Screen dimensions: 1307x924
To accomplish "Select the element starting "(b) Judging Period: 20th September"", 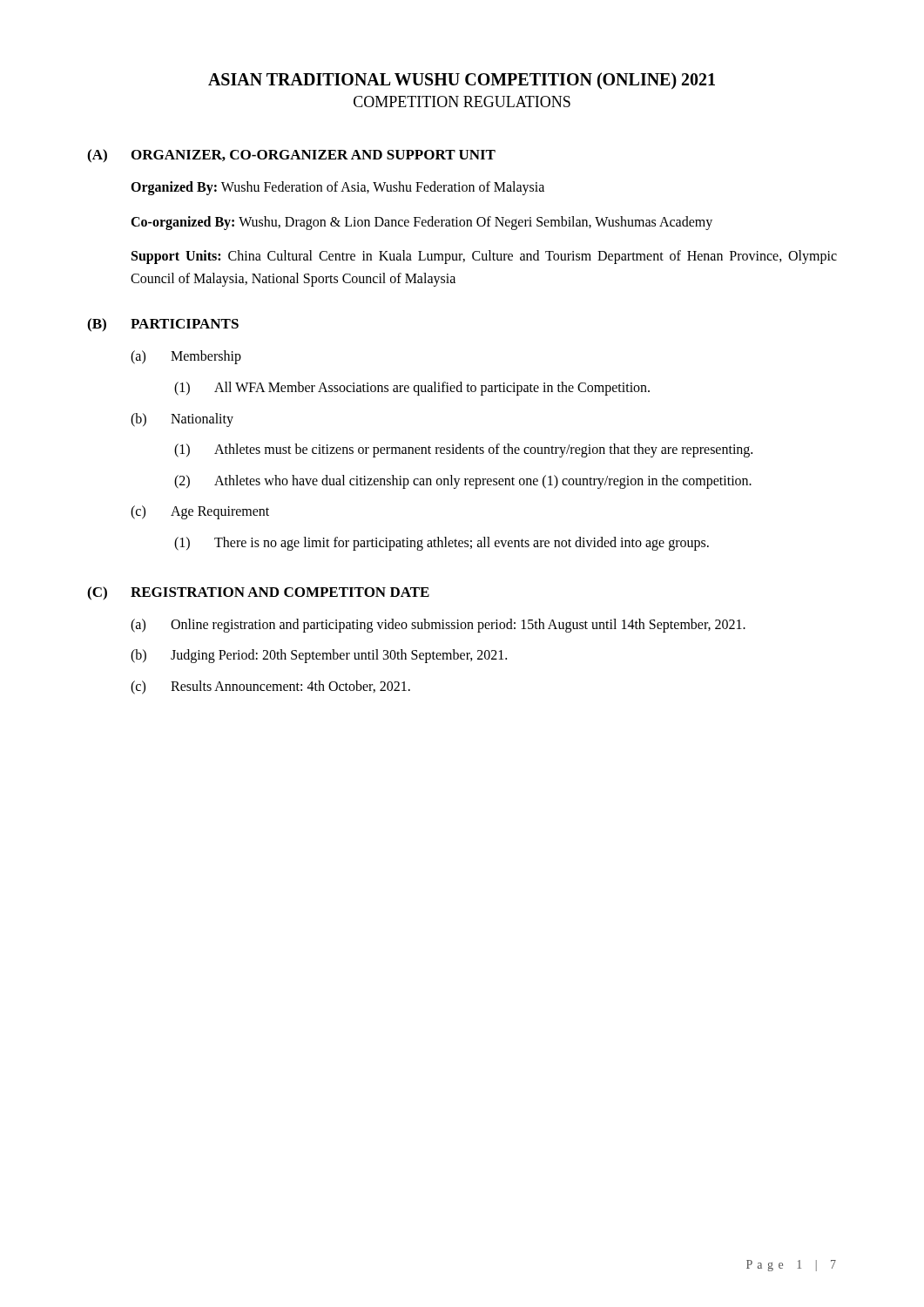I will (484, 655).
